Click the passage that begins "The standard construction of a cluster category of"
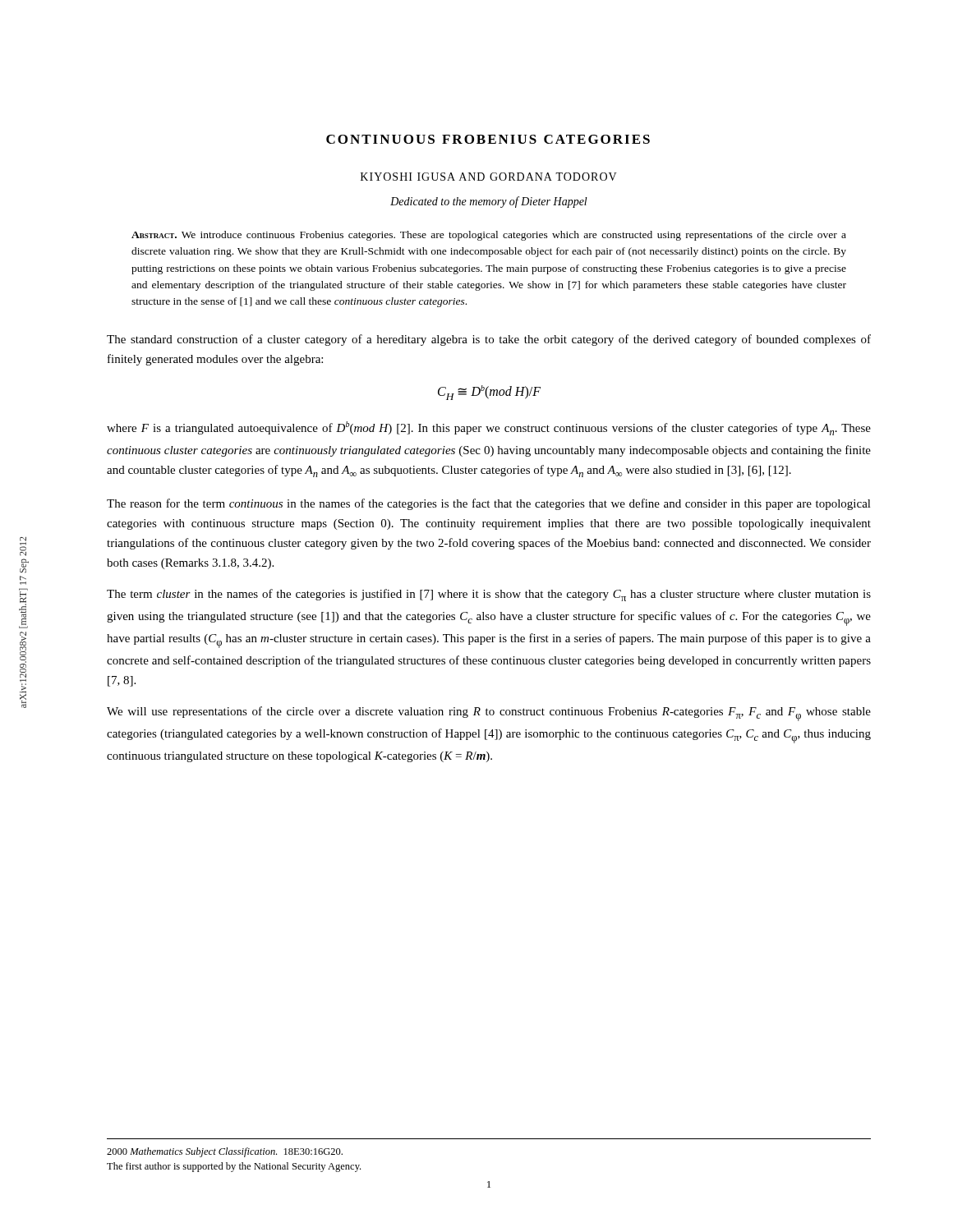This screenshot has height=1232, width=953. pyautogui.click(x=489, y=349)
